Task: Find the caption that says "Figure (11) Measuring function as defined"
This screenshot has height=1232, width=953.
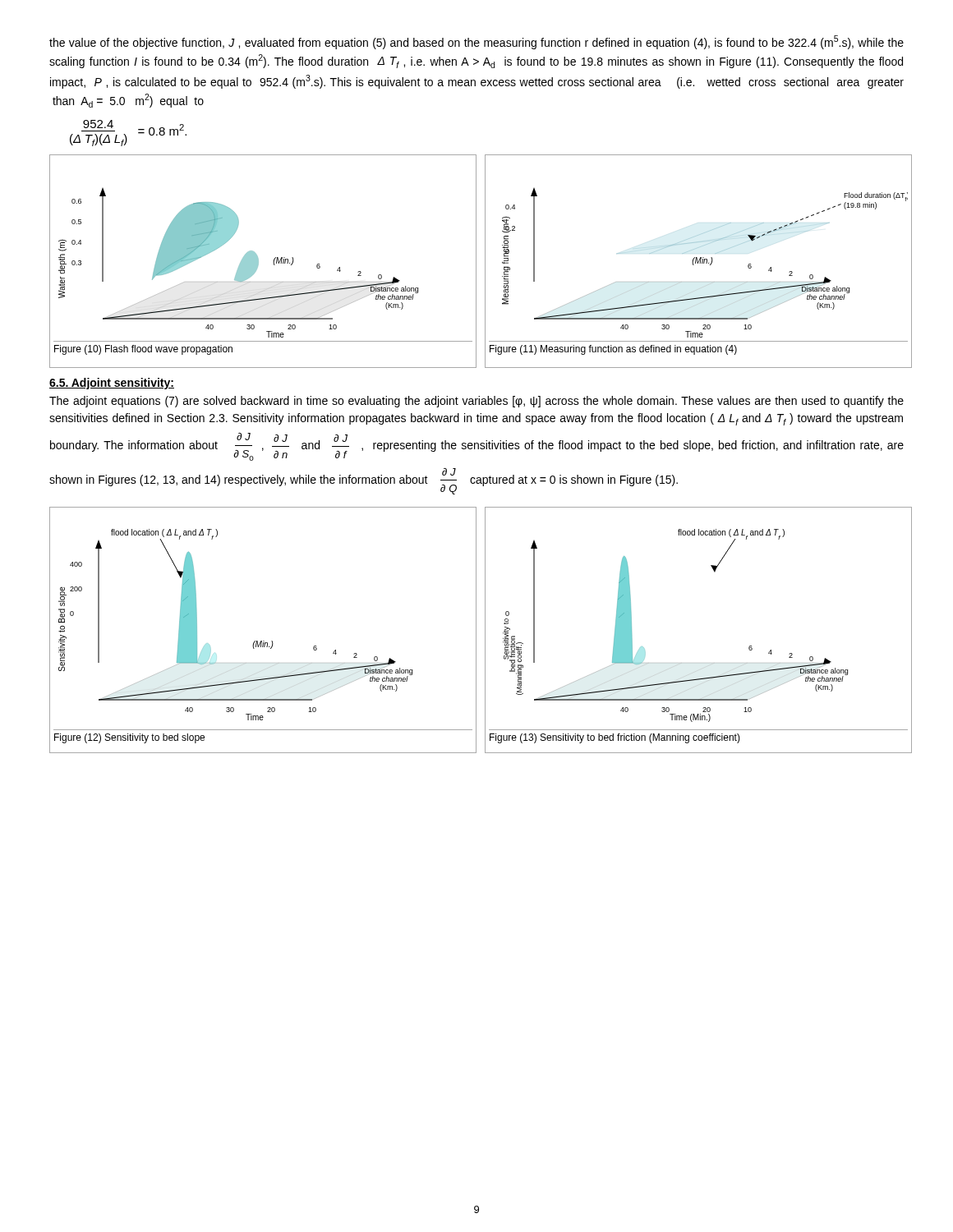Action: coord(613,349)
